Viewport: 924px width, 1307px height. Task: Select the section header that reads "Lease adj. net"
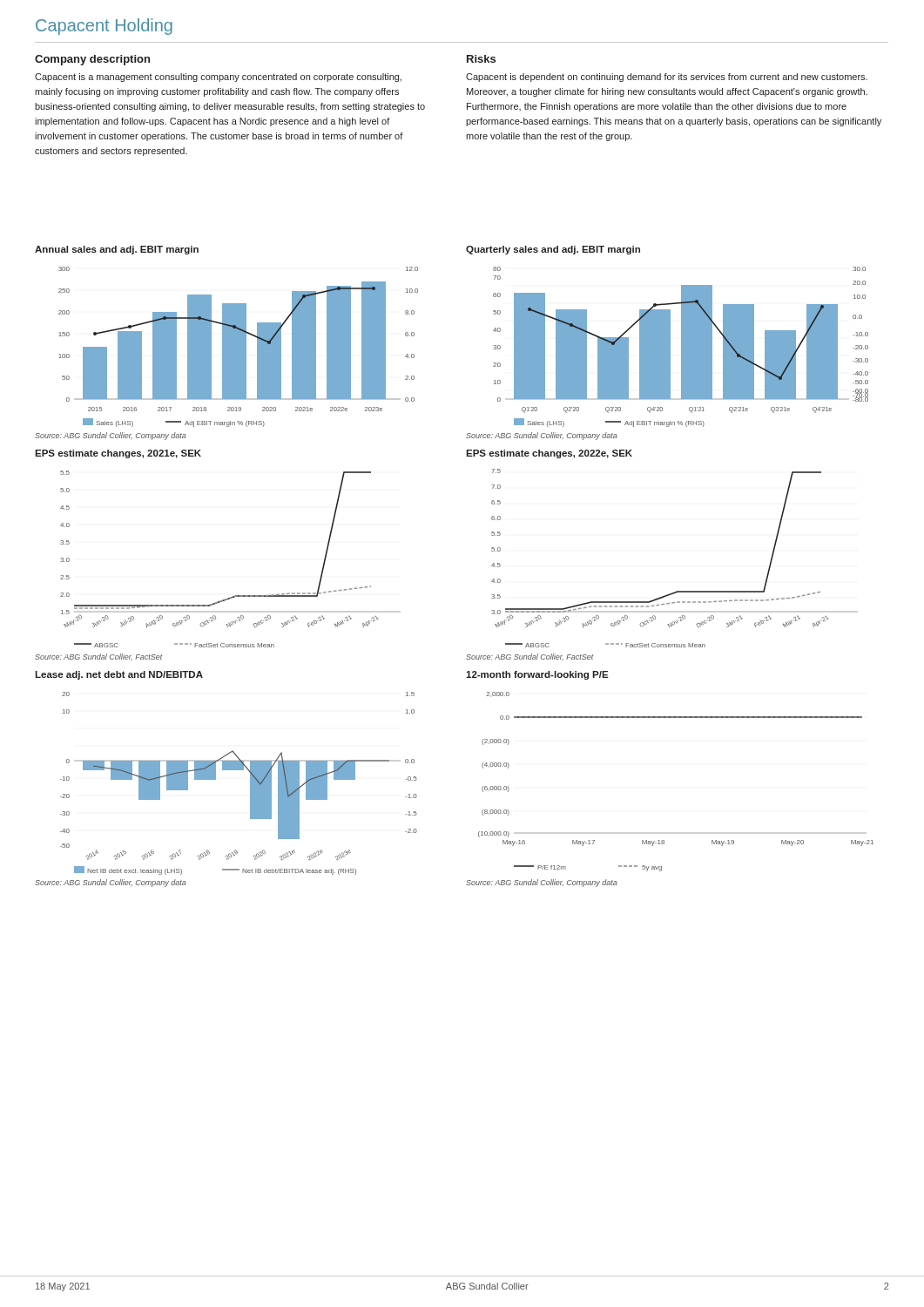(119, 674)
